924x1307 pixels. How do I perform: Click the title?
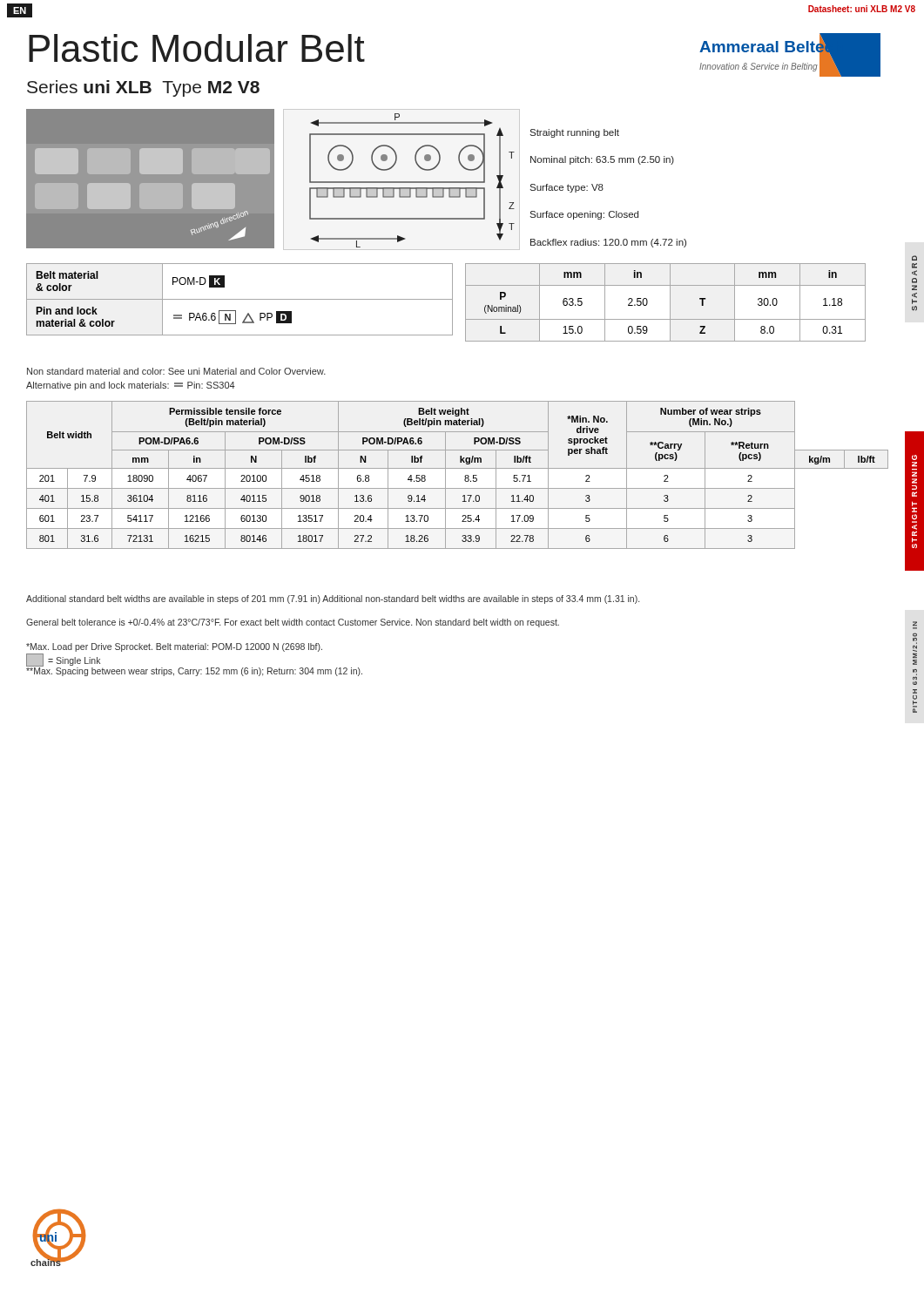(195, 49)
